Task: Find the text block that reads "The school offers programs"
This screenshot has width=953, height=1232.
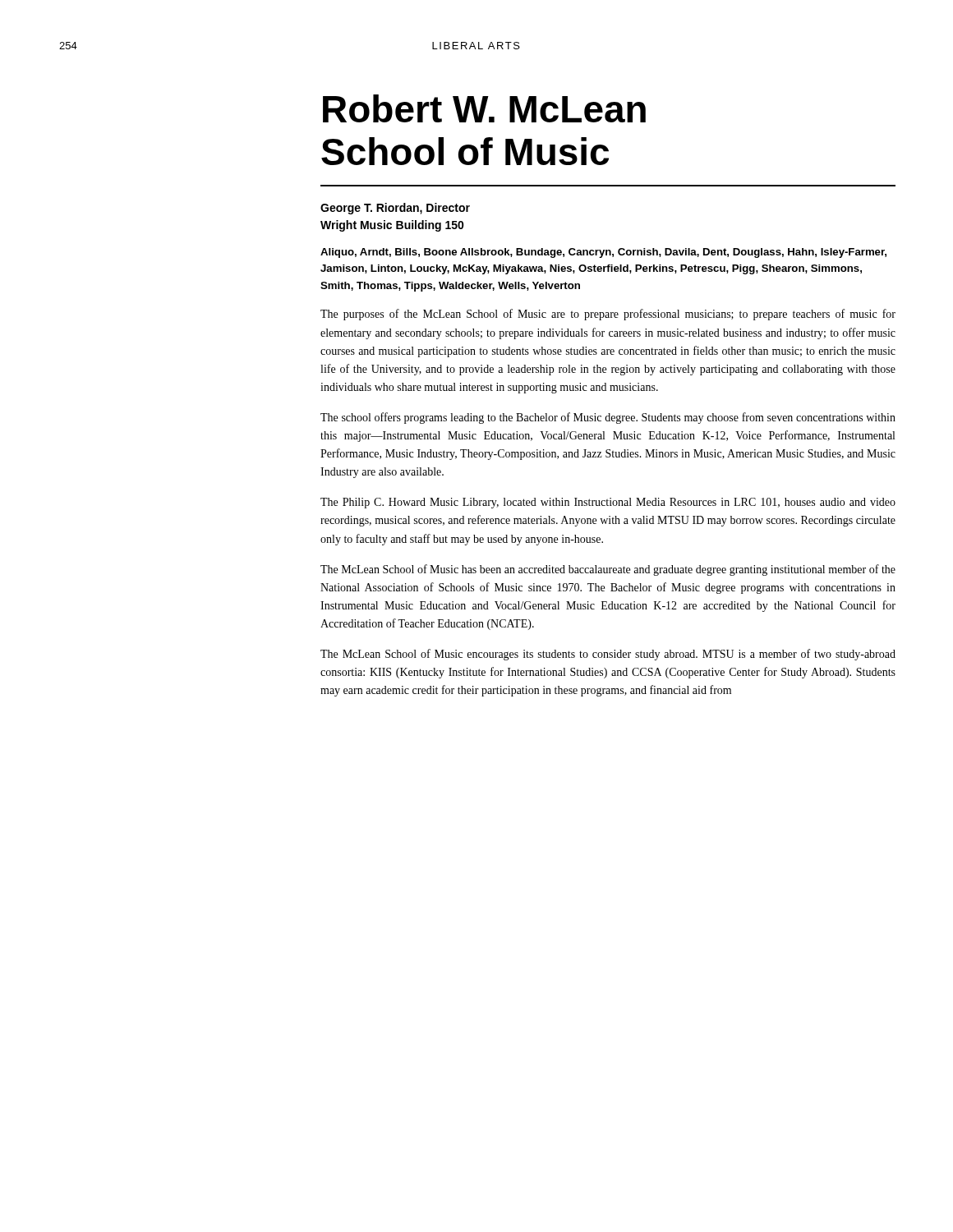Action: 608,445
